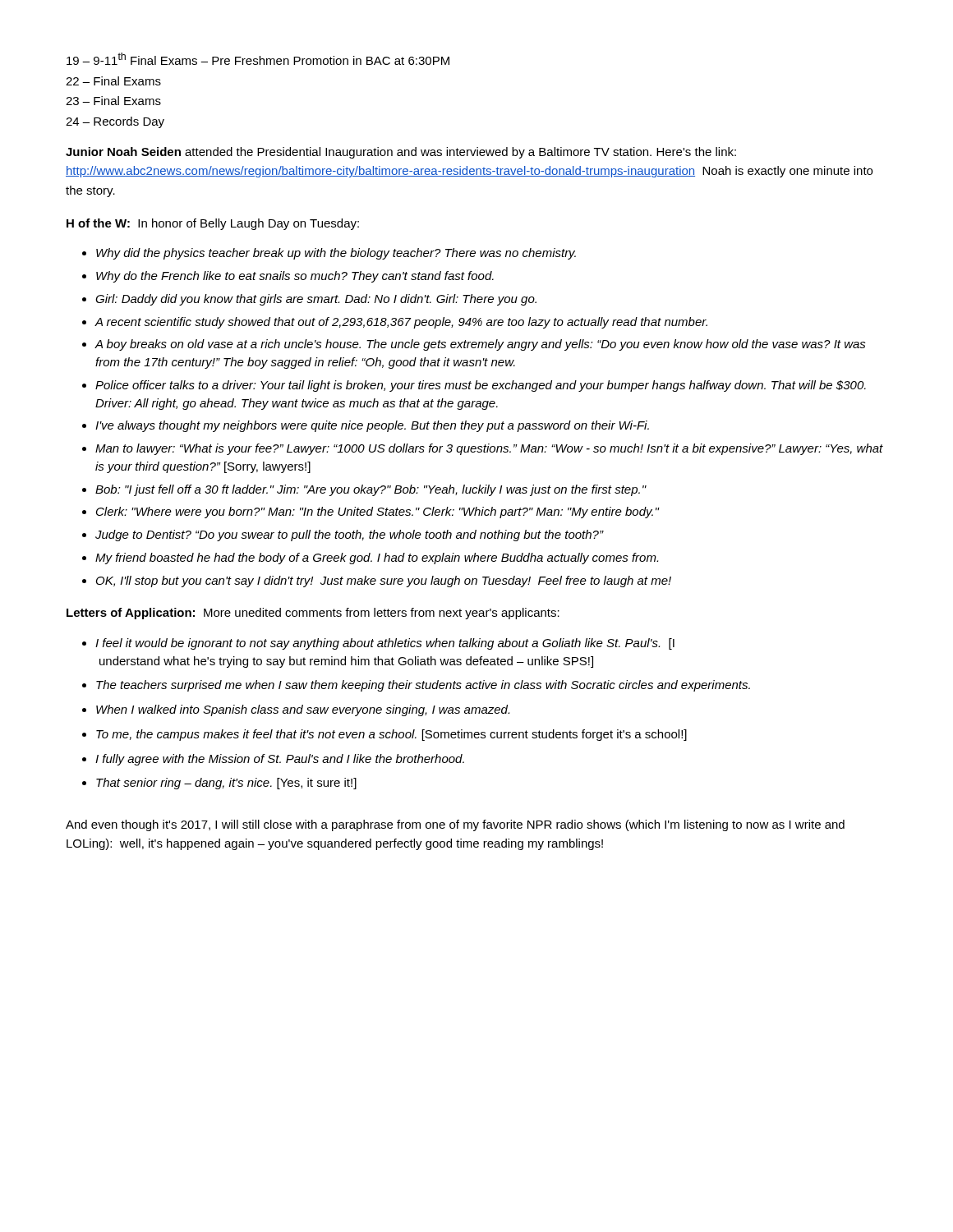Point to the region starting "The teachers surprised me"

[423, 685]
